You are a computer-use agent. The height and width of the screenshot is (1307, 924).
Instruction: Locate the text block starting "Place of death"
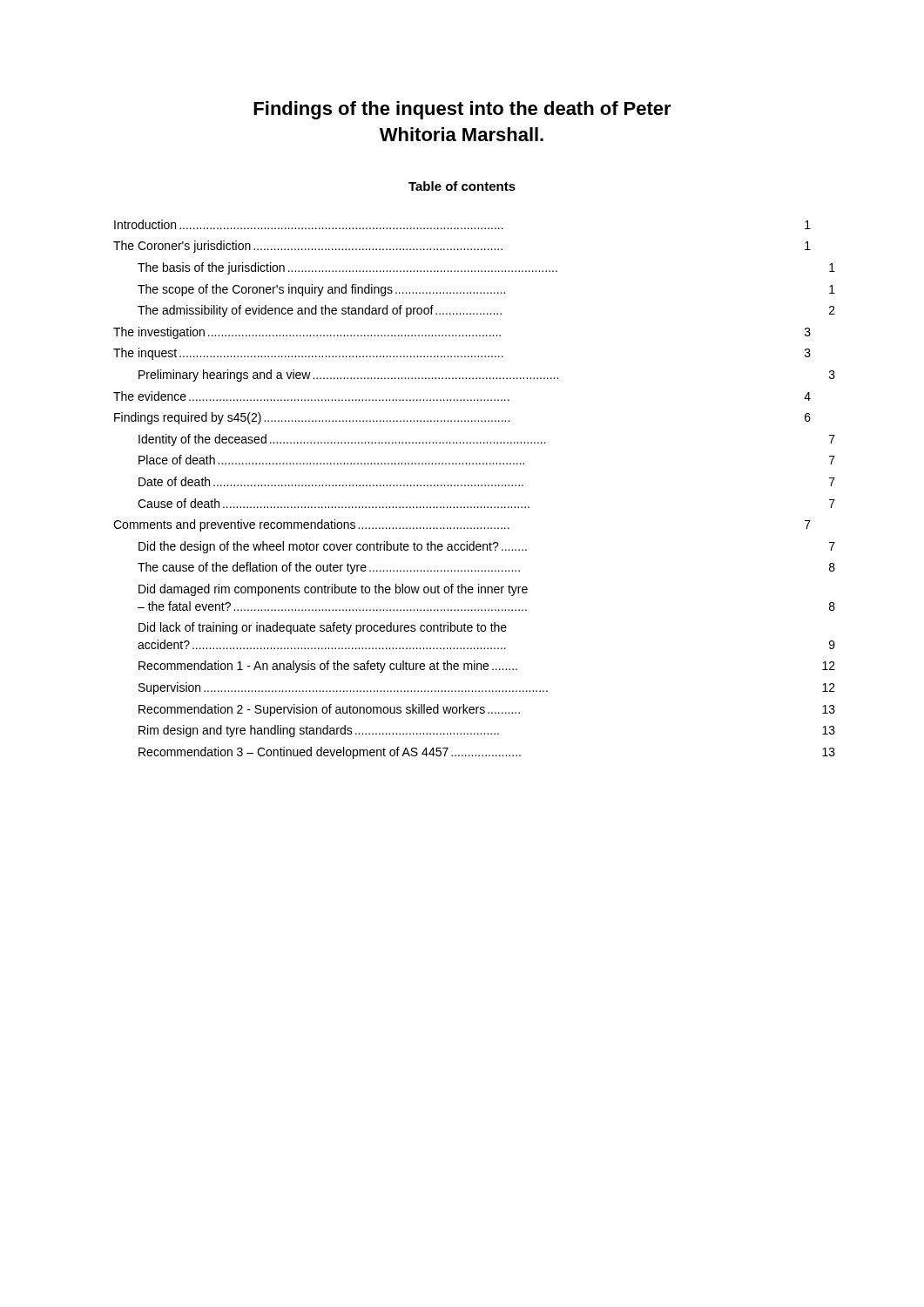point(462,461)
